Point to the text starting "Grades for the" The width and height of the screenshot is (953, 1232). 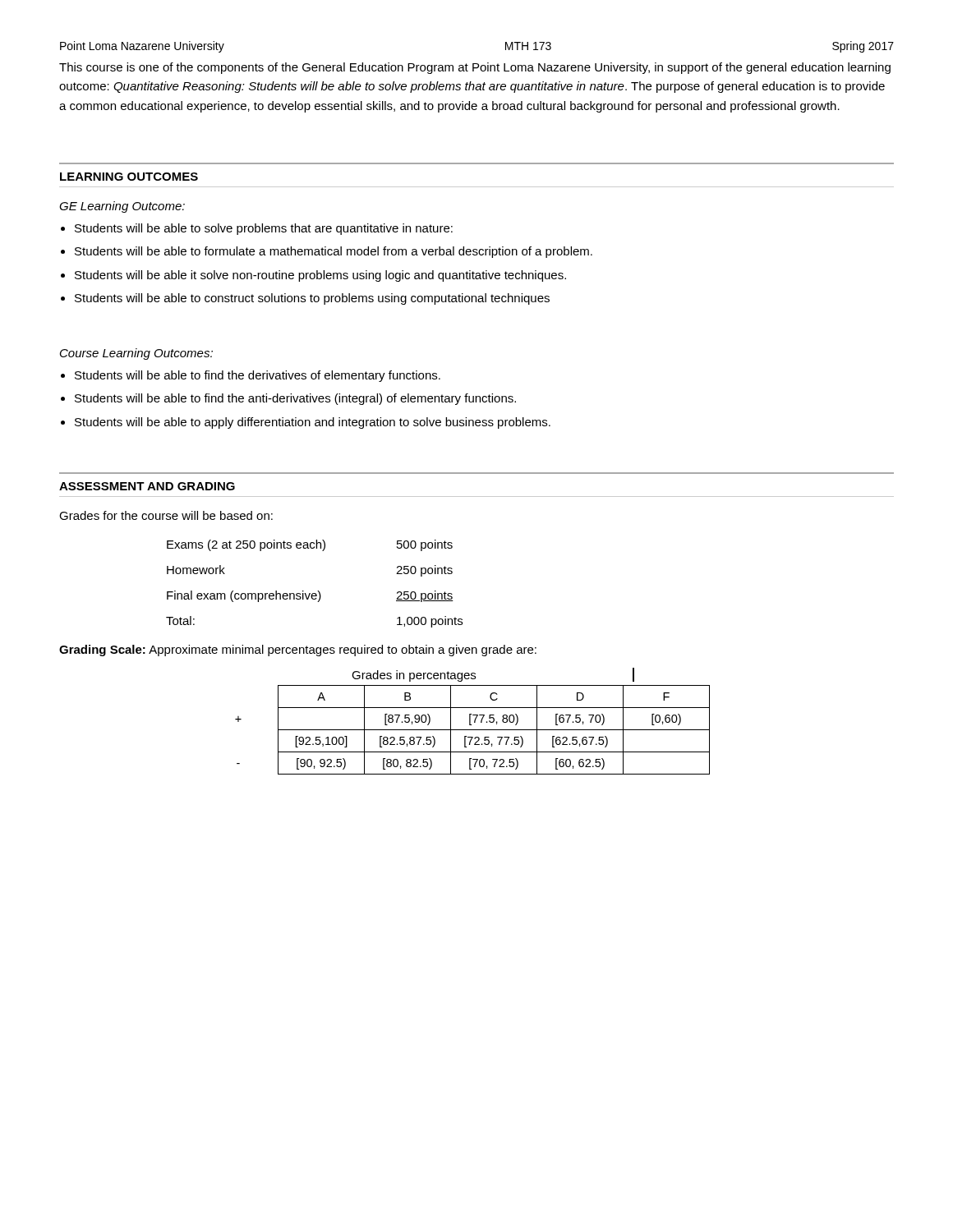point(166,516)
